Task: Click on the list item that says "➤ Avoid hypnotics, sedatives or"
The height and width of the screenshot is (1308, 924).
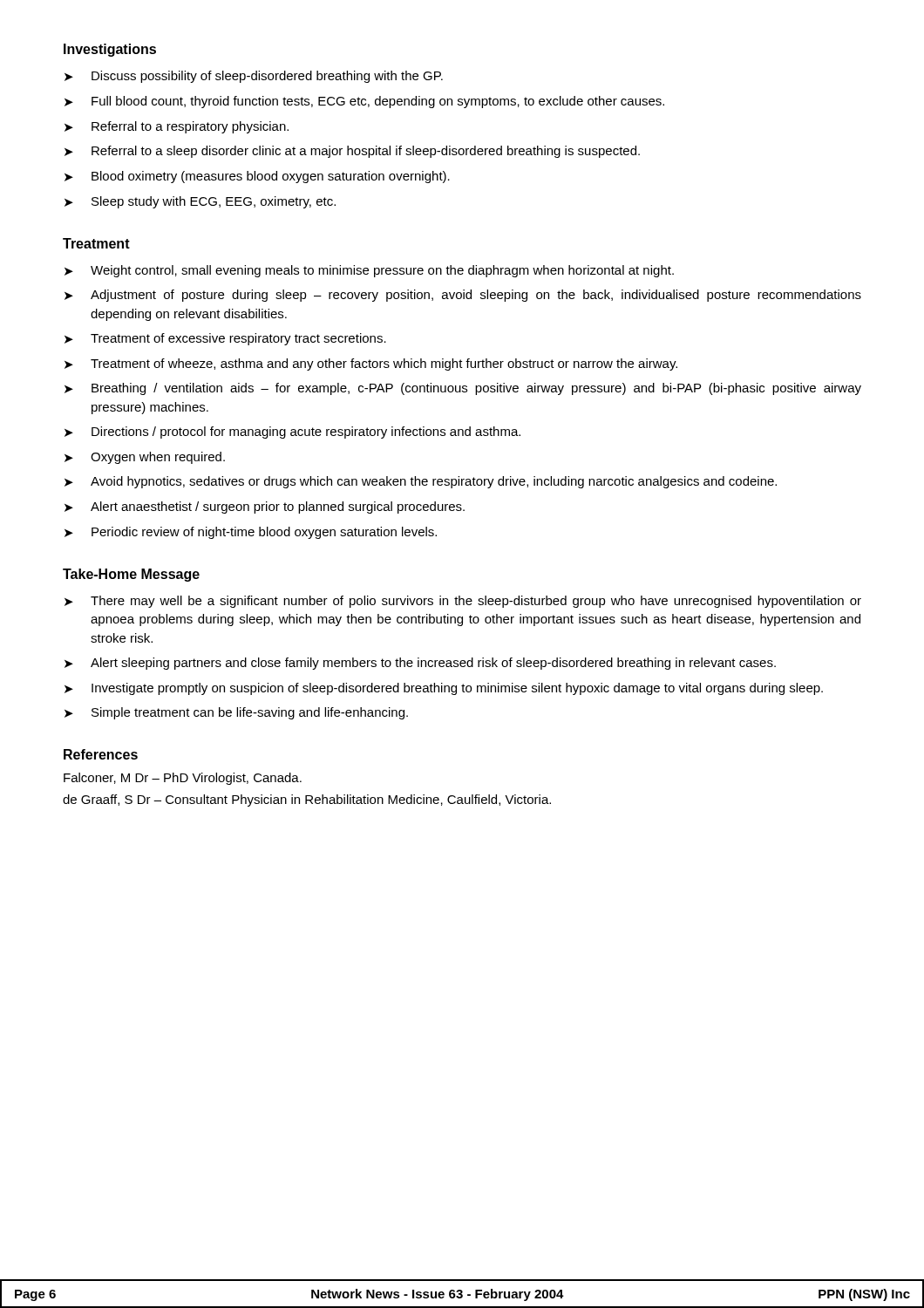Action: coord(462,482)
